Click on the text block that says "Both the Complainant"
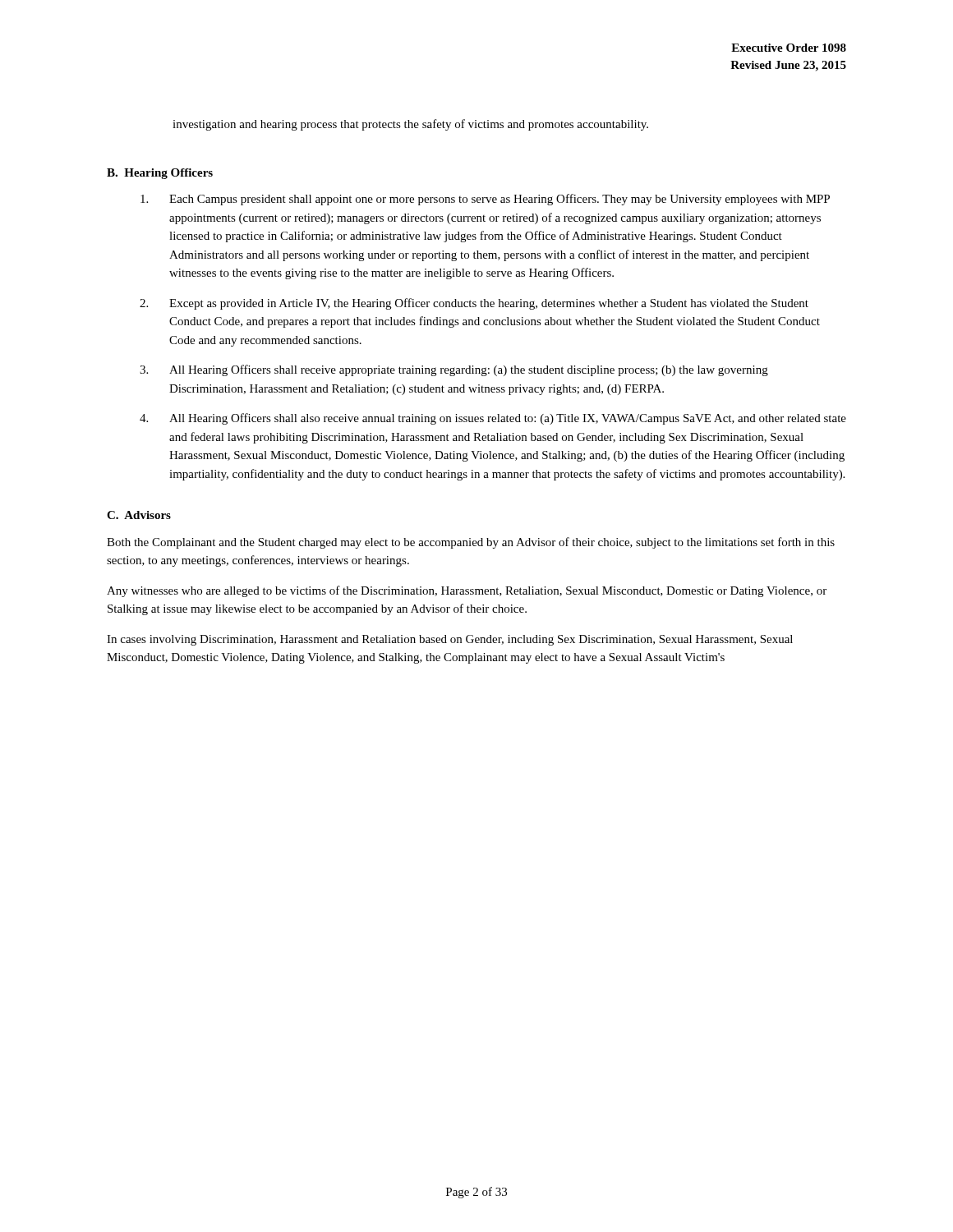Image resolution: width=953 pixels, height=1232 pixels. point(471,551)
